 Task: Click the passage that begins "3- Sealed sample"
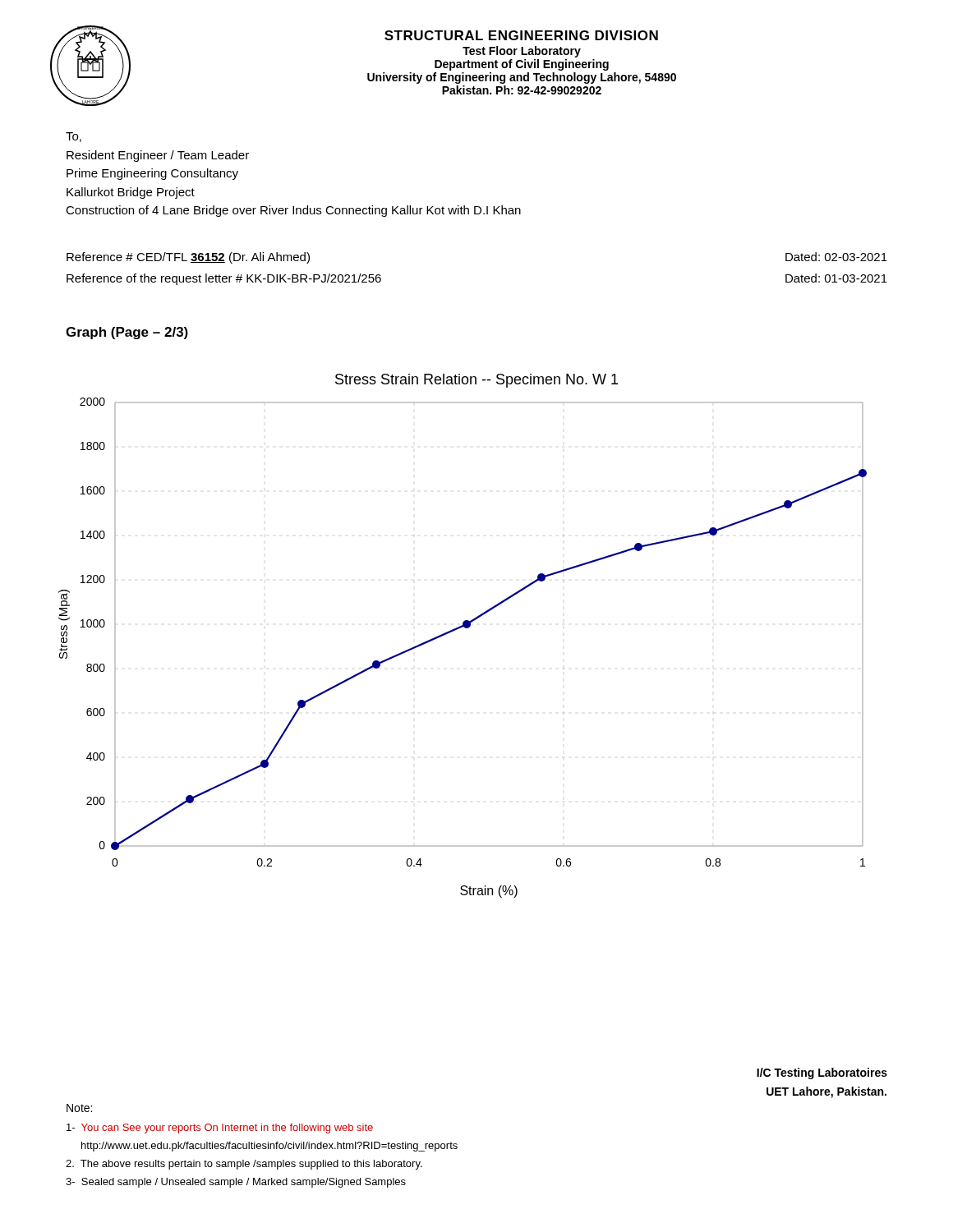pos(236,1181)
